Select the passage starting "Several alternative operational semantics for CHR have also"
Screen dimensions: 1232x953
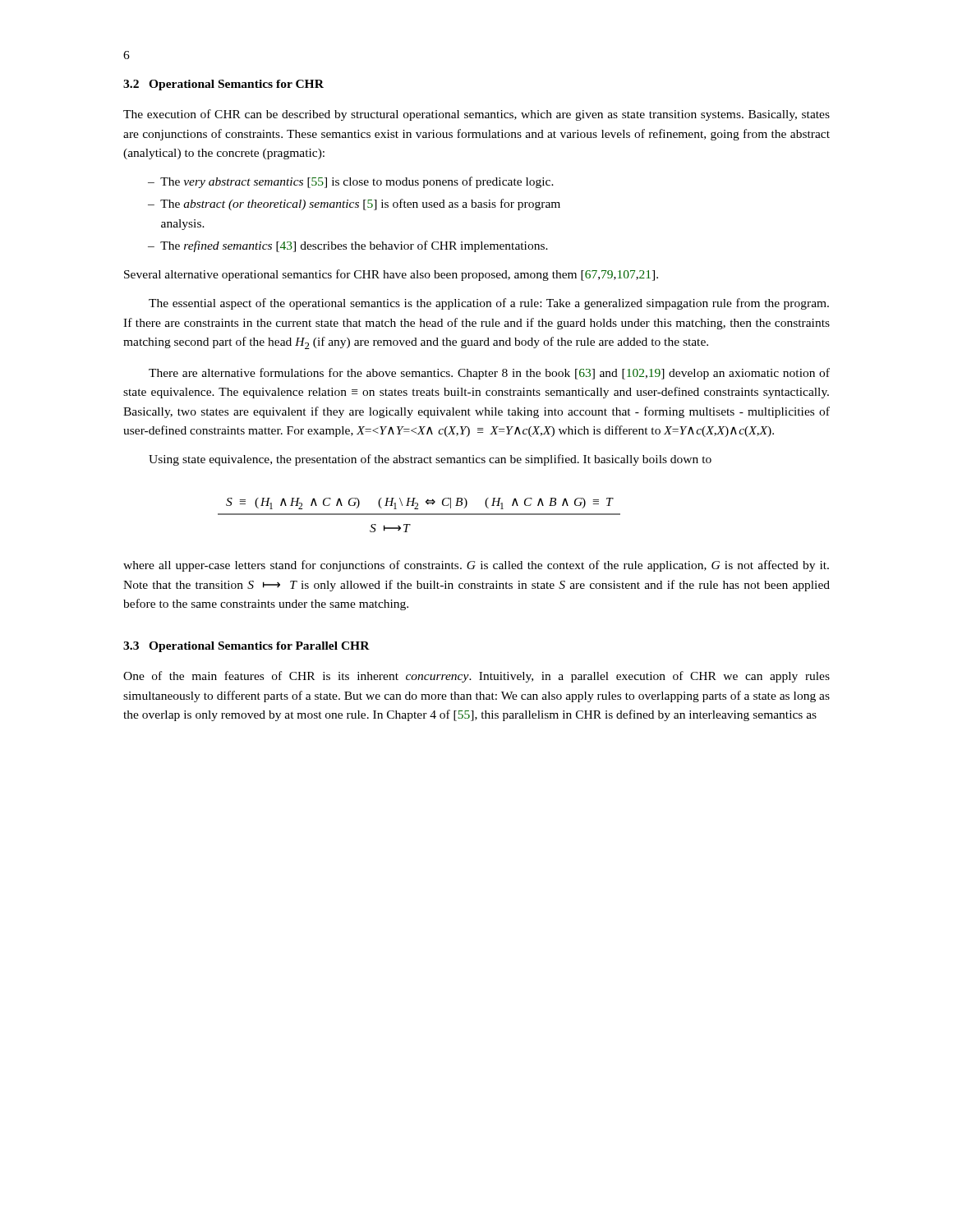476,274
